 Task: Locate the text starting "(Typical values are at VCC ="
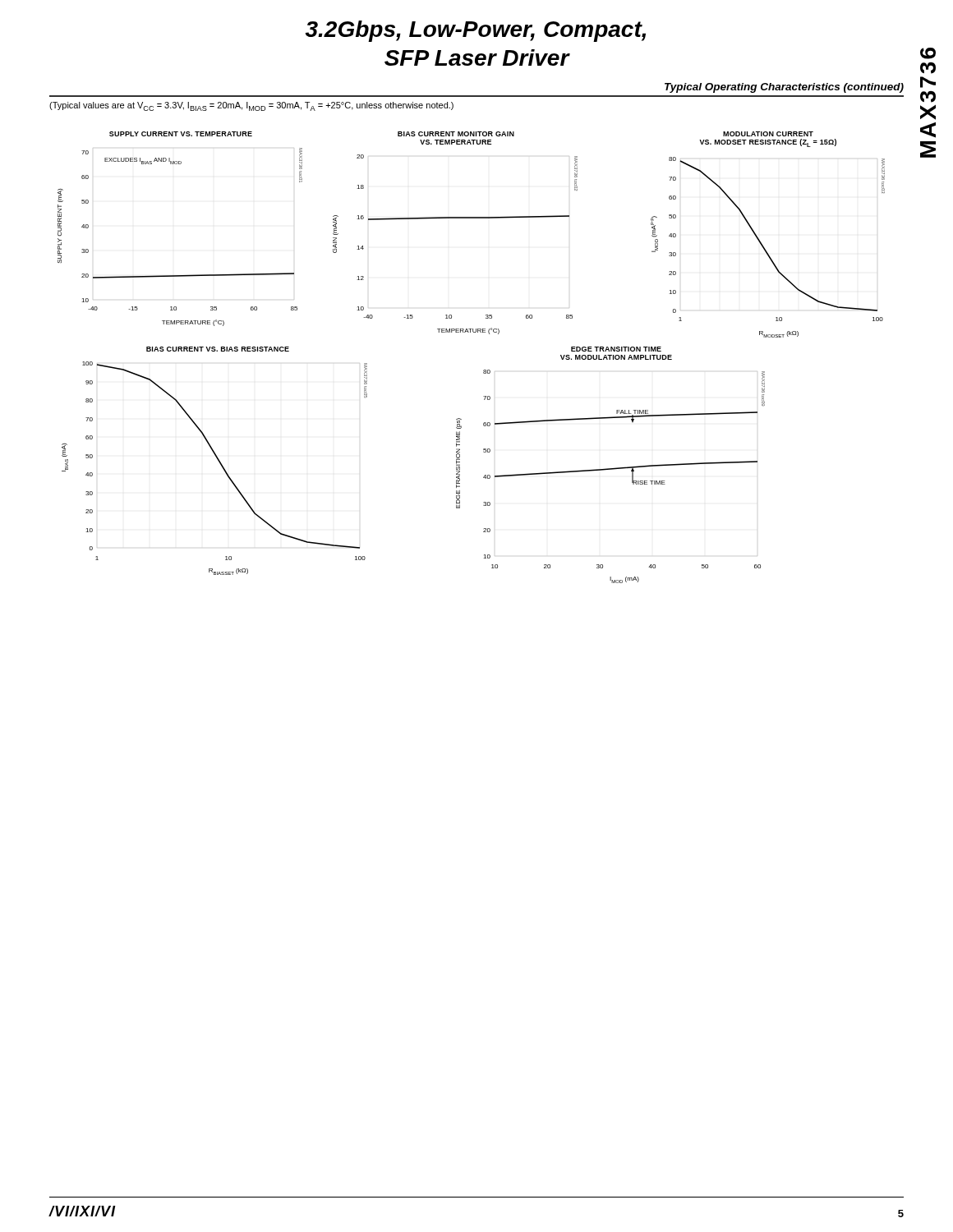click(252, 106)
